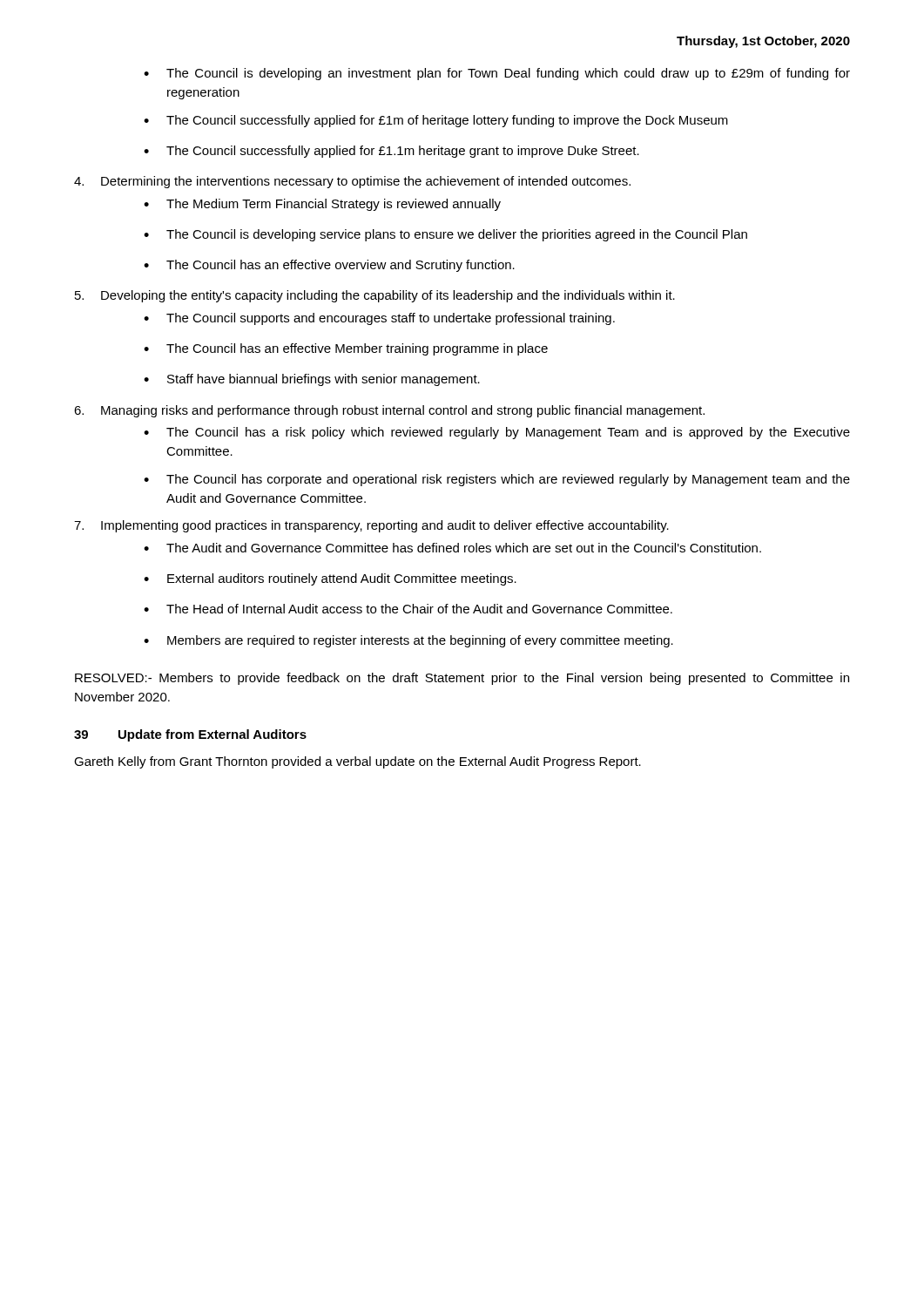Locate the block of text that opens with "• The Council supports"

tap(497, 319)
